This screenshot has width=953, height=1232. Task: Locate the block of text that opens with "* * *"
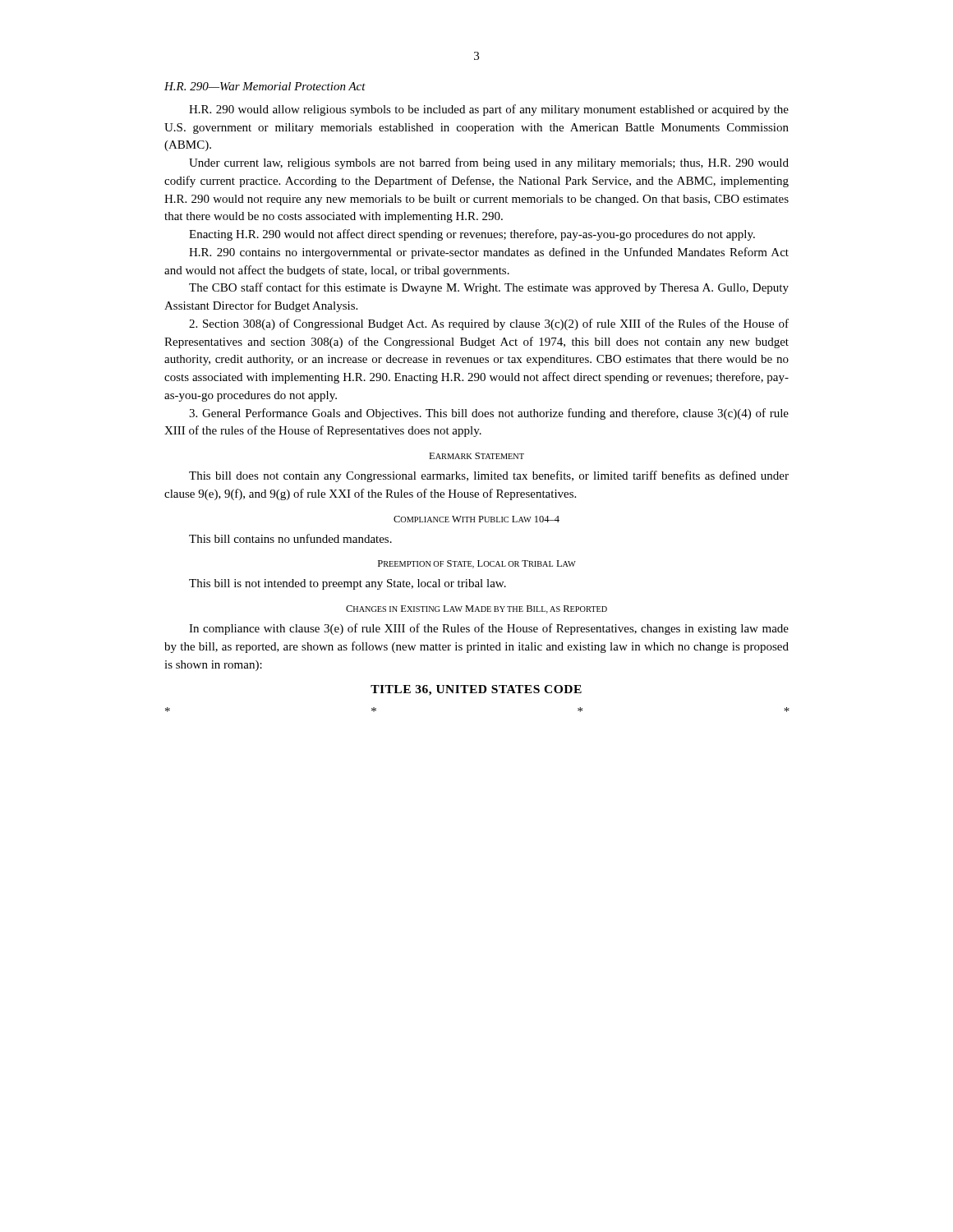167,709
